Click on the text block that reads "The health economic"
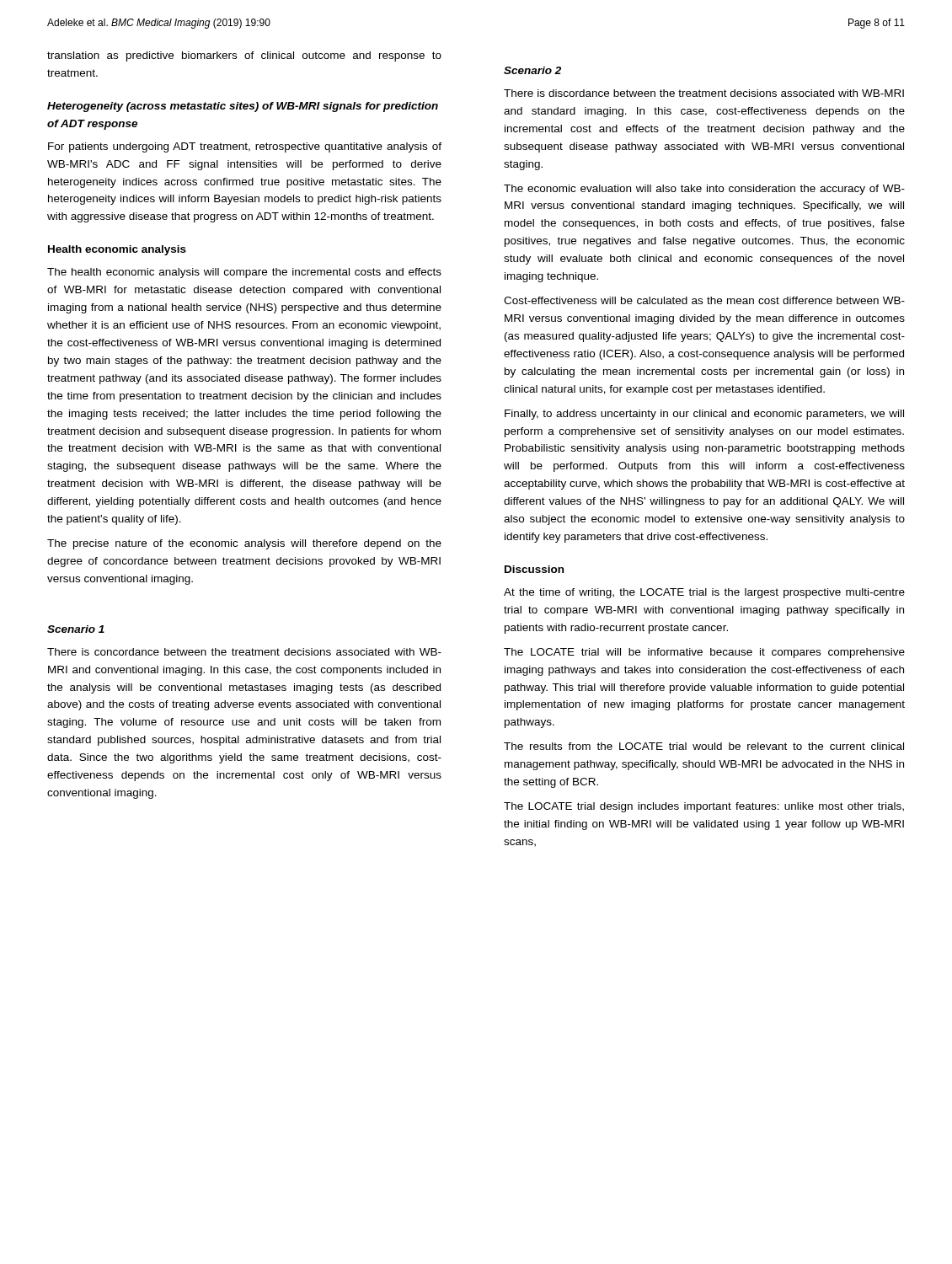Viewport: 952px width, 1264px height. [x=244, y=426]
